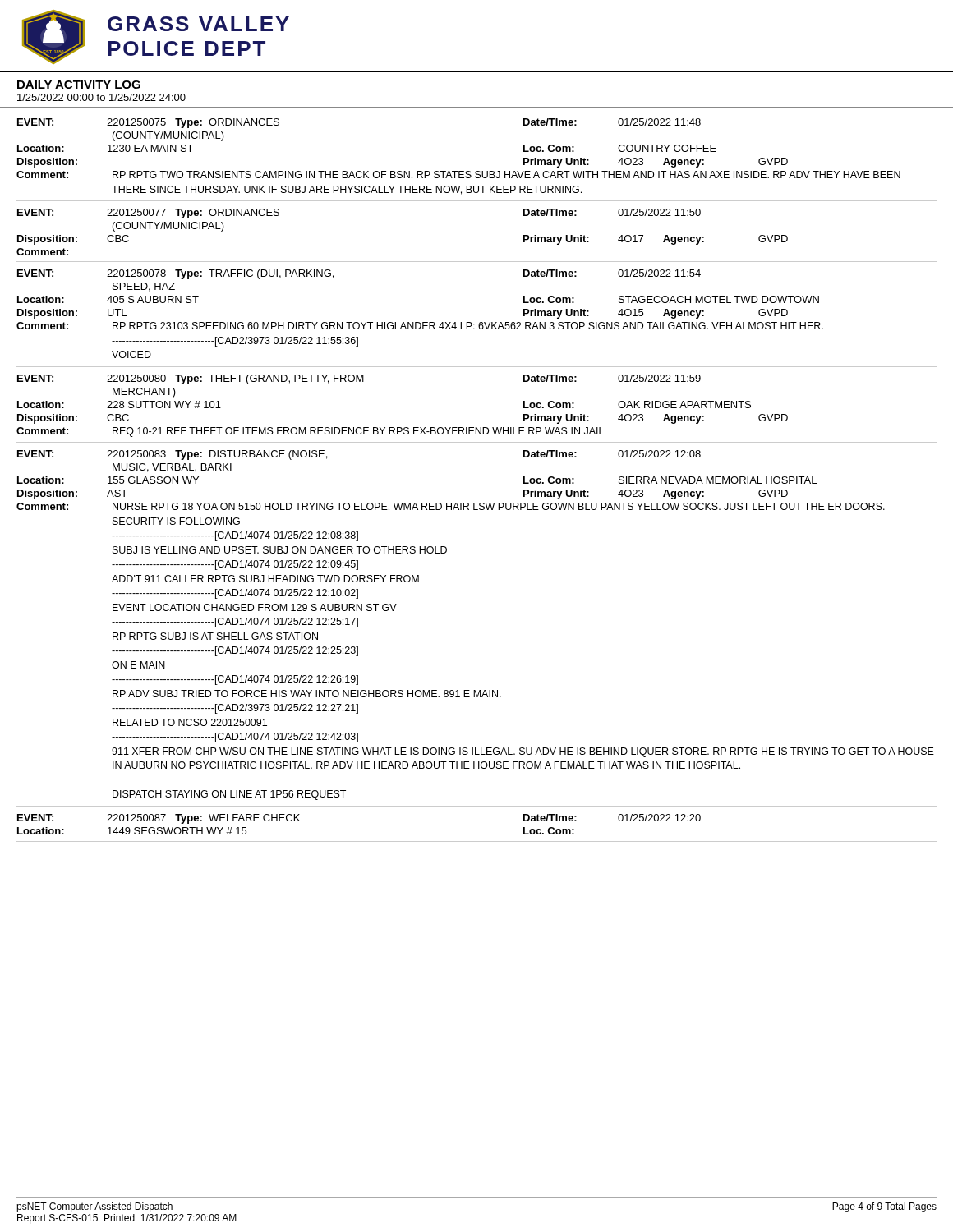Select the table that reads "EVENT: 2201250075 Type:"
Screen dimensions: 1232x953
pos(476,157)
